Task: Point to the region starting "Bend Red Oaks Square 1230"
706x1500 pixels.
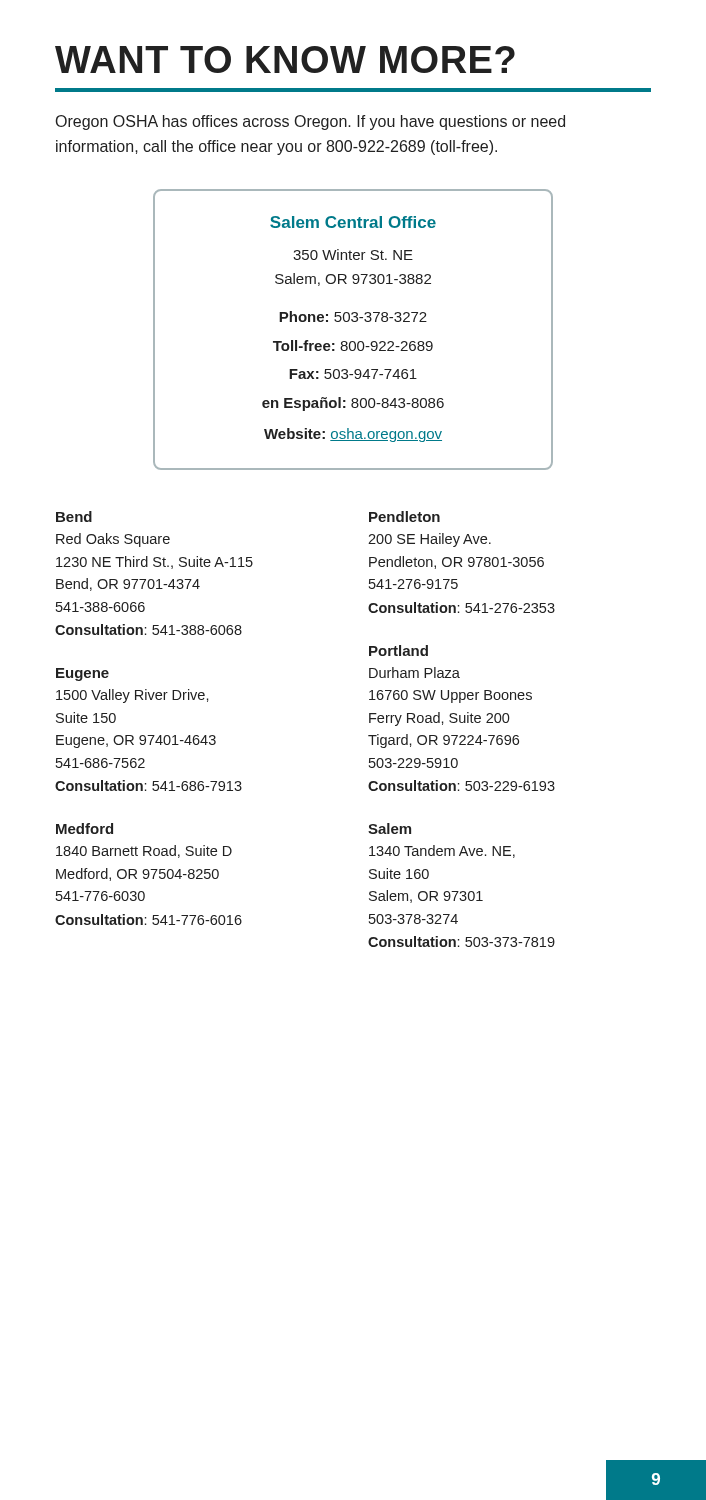Action: click(197, 573)
